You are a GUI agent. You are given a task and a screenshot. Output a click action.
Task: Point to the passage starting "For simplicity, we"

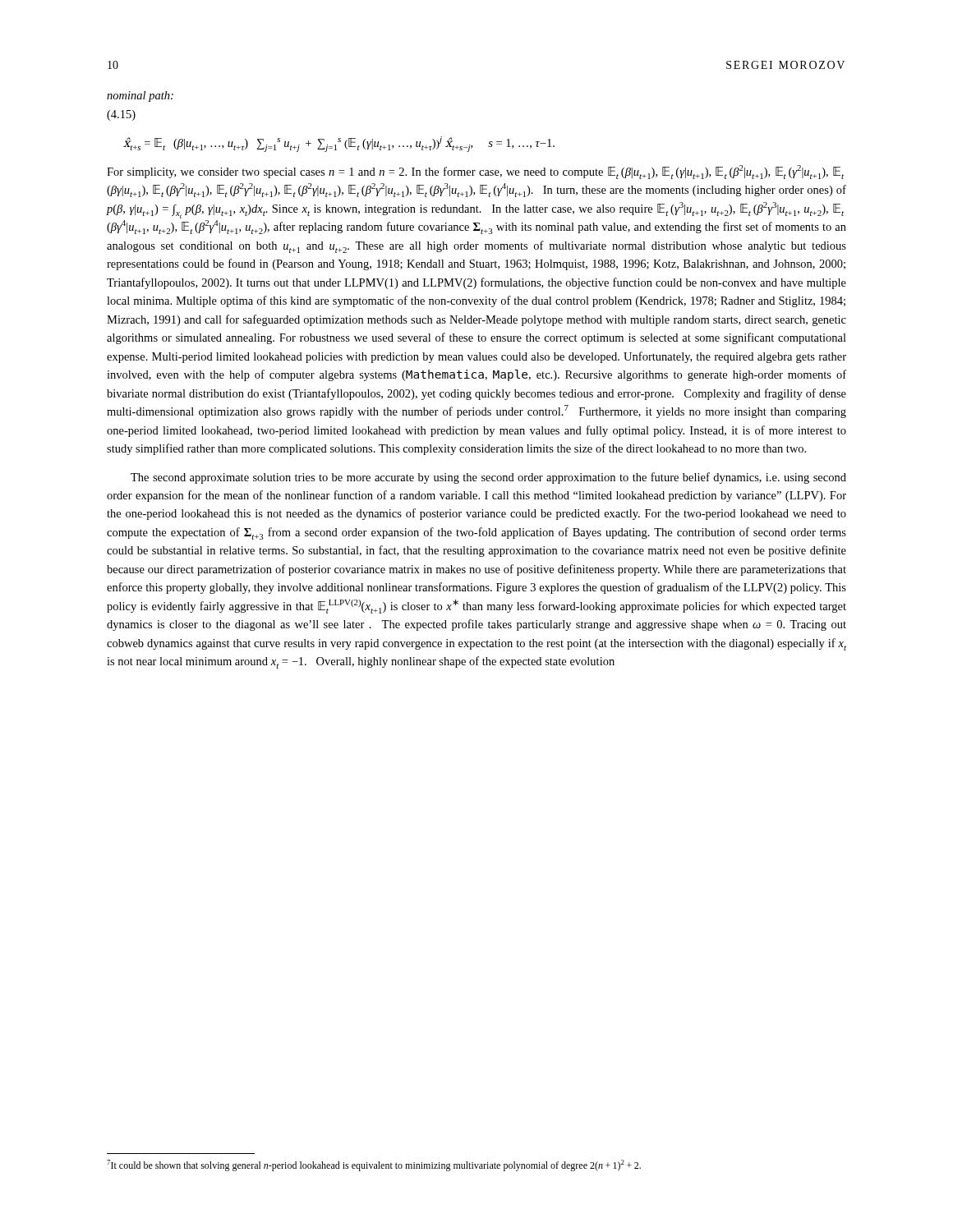click(x=476, y=309)
